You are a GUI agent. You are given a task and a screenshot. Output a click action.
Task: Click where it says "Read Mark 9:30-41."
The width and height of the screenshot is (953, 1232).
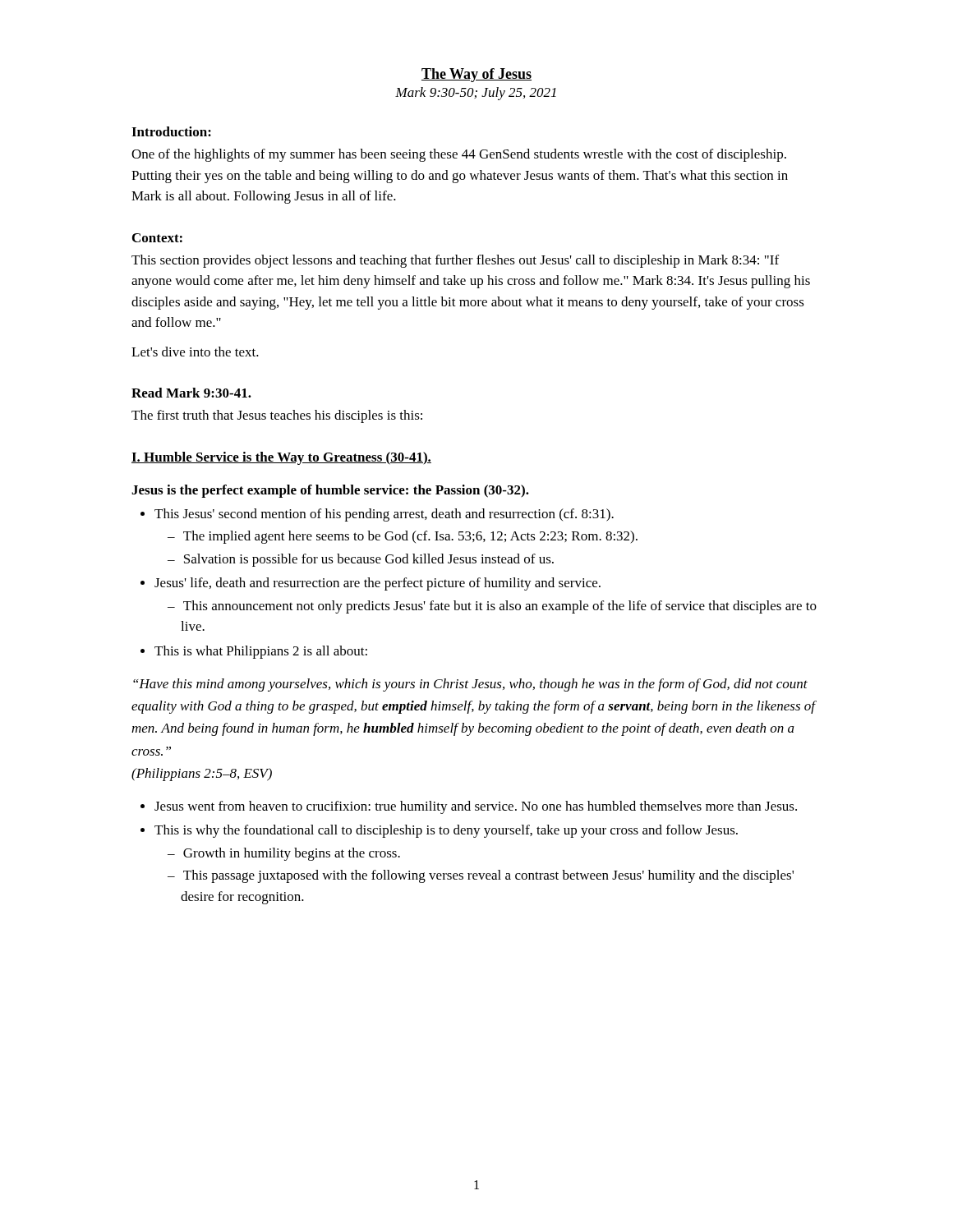191,393
